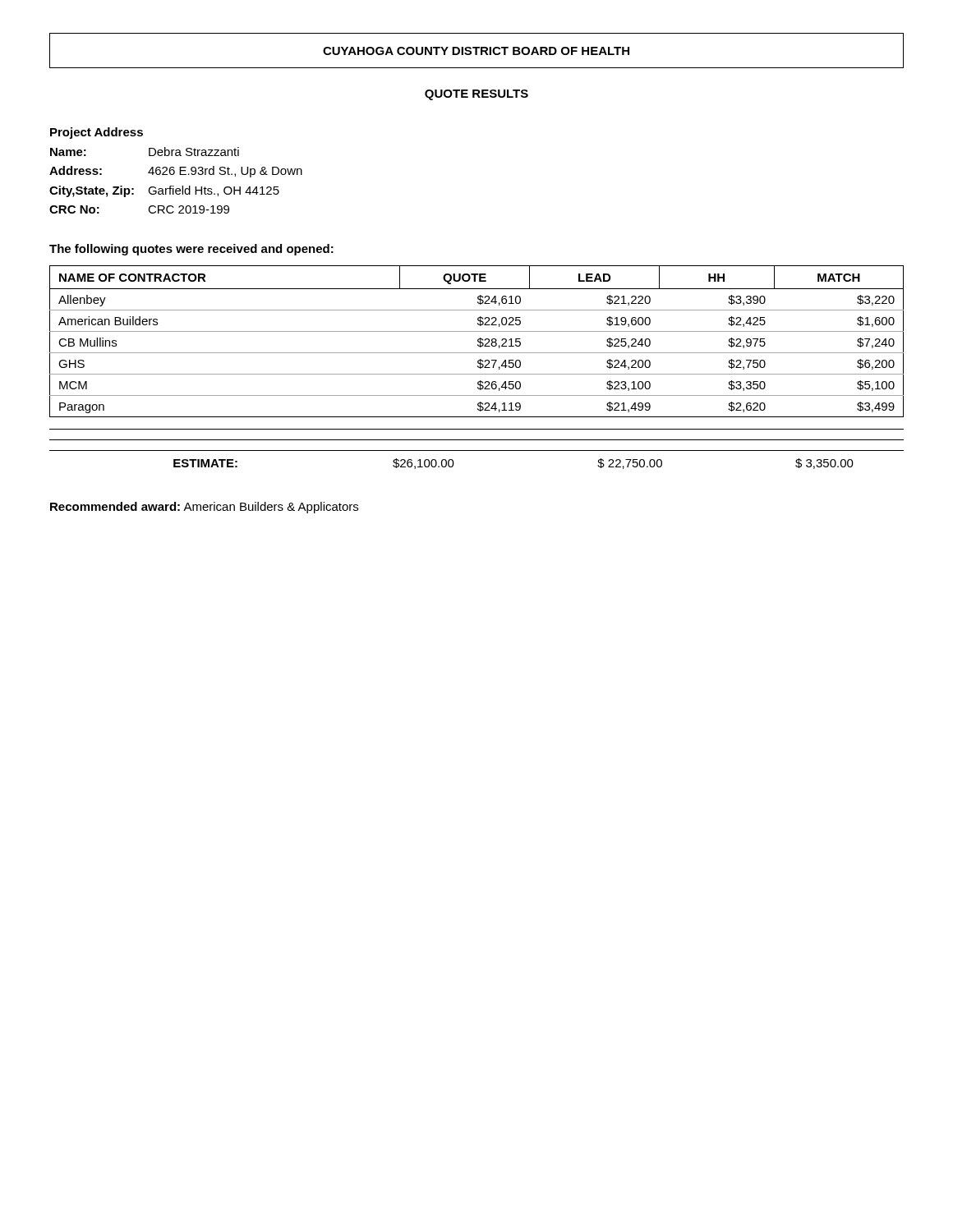The width and height of the screenshot is (953, 1232).
Task: Point to "QUOTE RESULTS"
Action: coord(476,93)
